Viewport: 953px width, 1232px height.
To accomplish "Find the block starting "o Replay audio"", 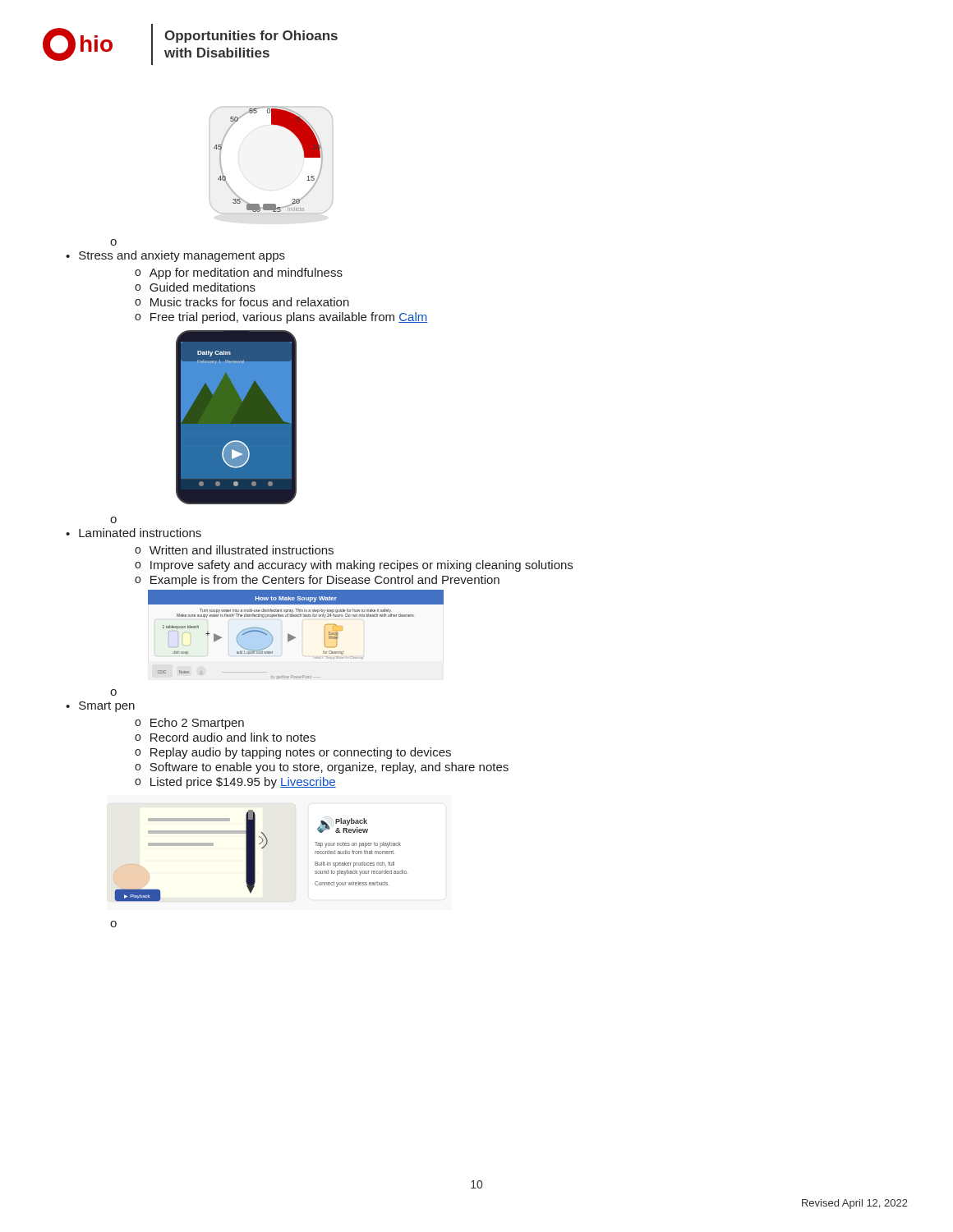I will [293, 752].
